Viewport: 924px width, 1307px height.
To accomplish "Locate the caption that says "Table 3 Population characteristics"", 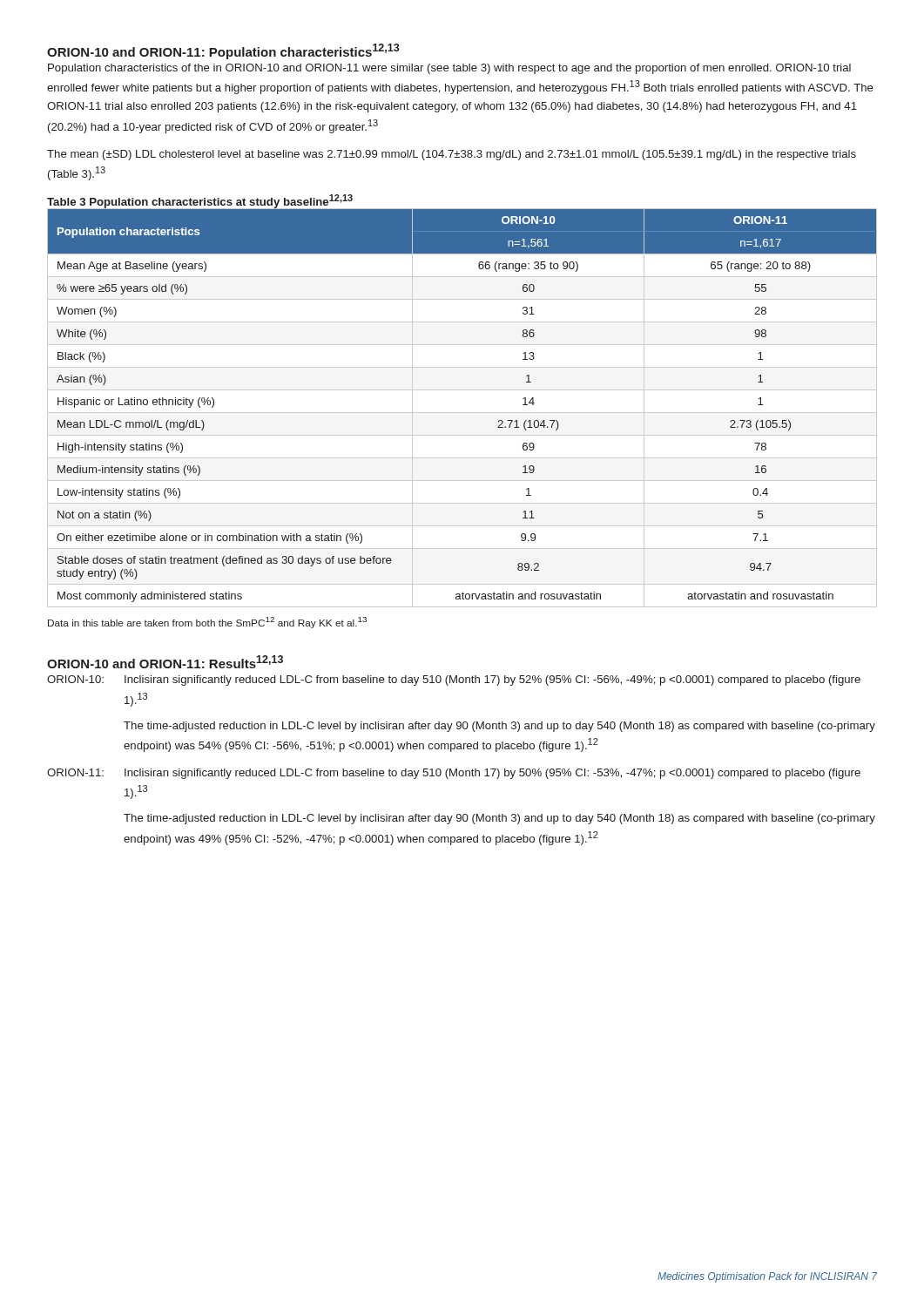I will pyautogui.click(x=200, y=200).
